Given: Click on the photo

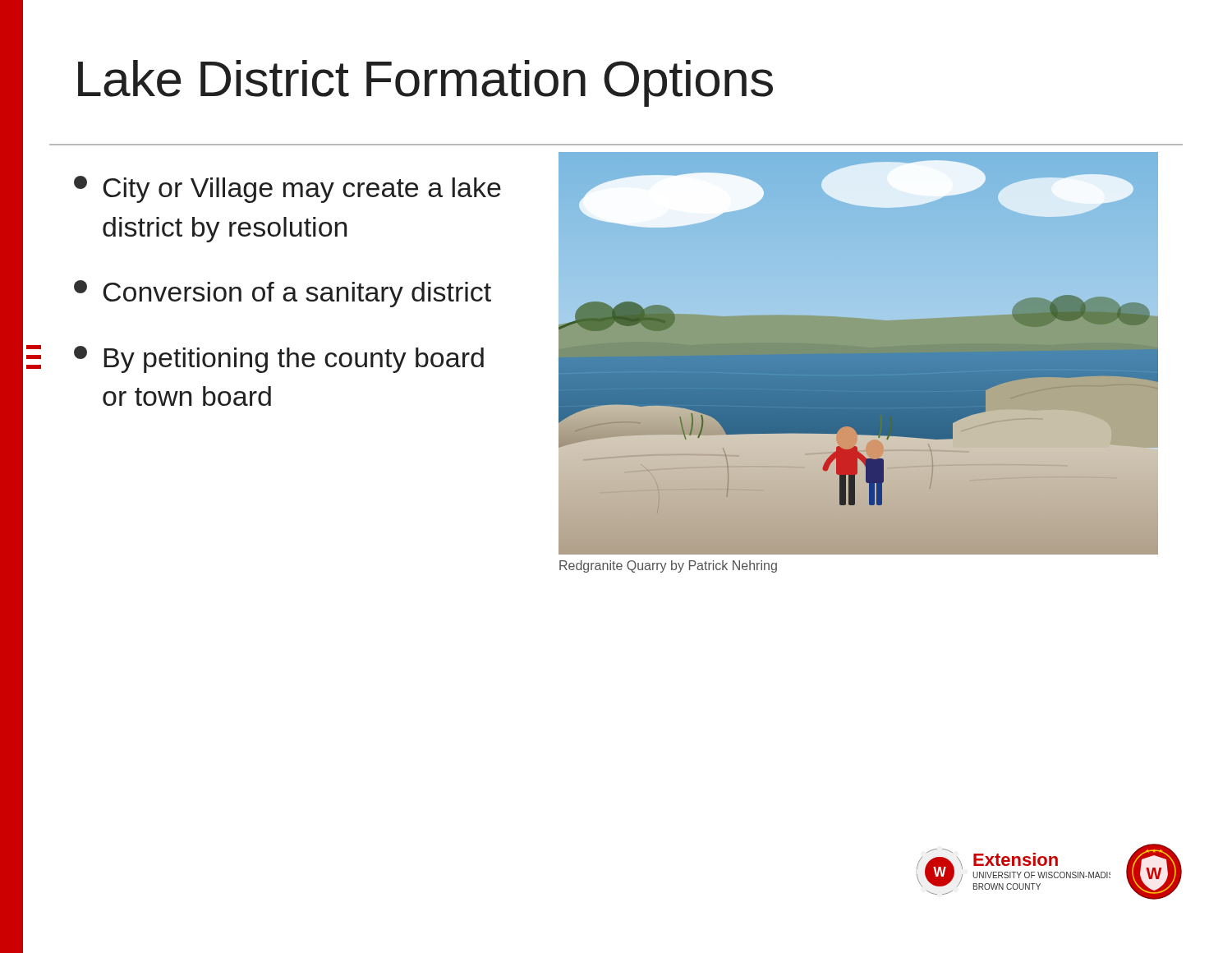Looking at the screenshot, I should coord(858,353).
